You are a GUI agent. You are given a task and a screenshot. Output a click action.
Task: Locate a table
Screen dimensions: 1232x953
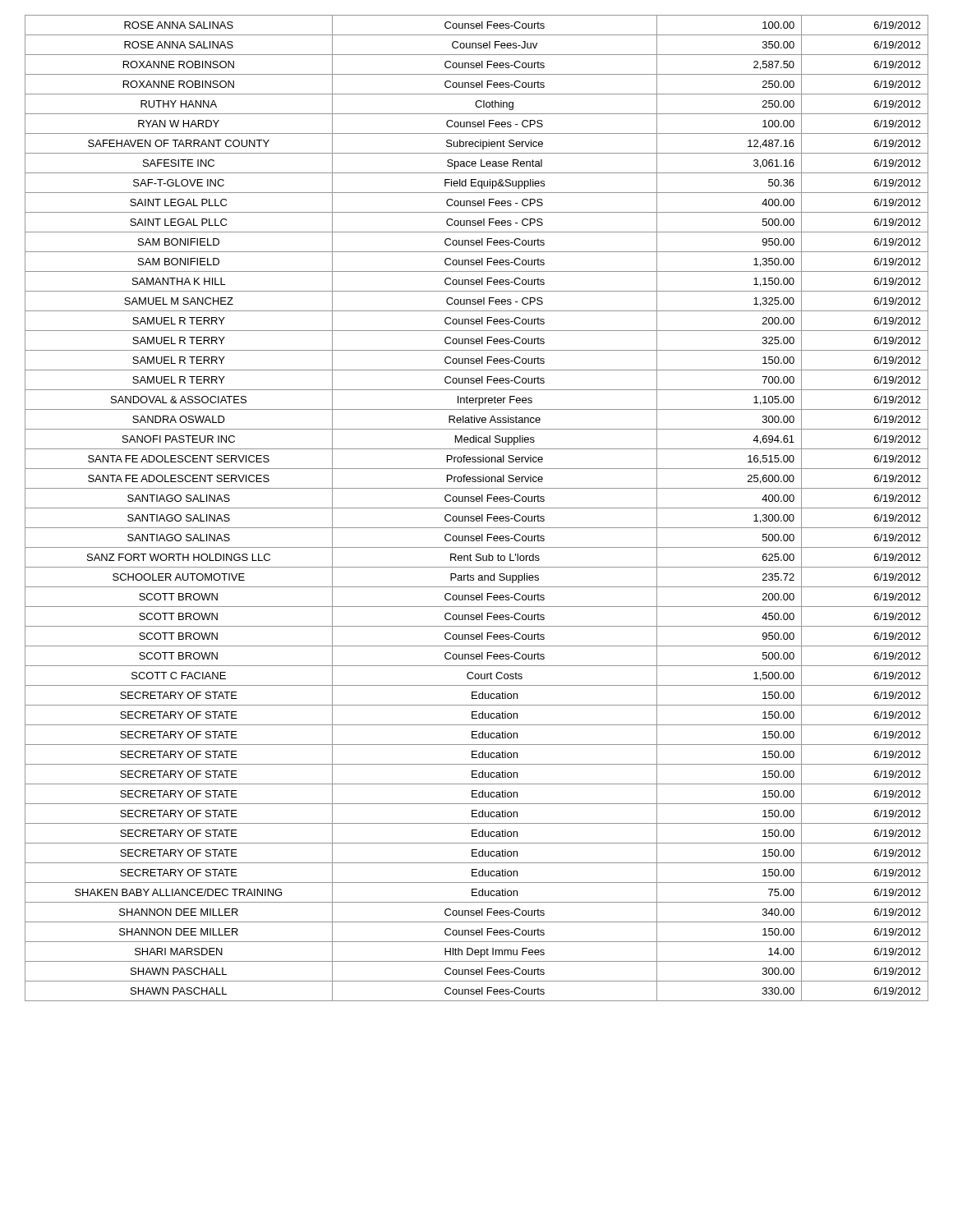[x=476, y=508]
